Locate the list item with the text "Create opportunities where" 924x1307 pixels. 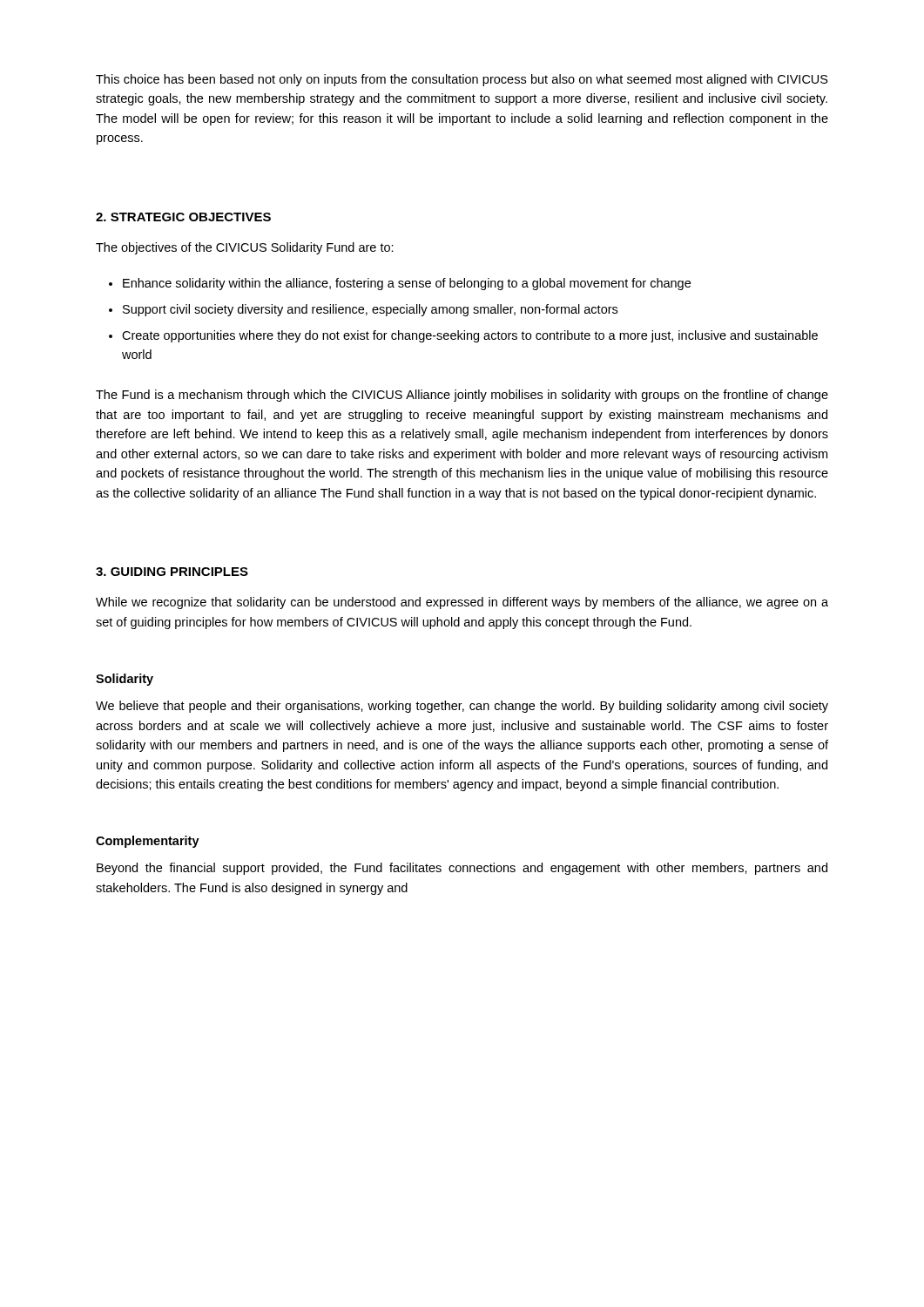click(x=470, y=345)
